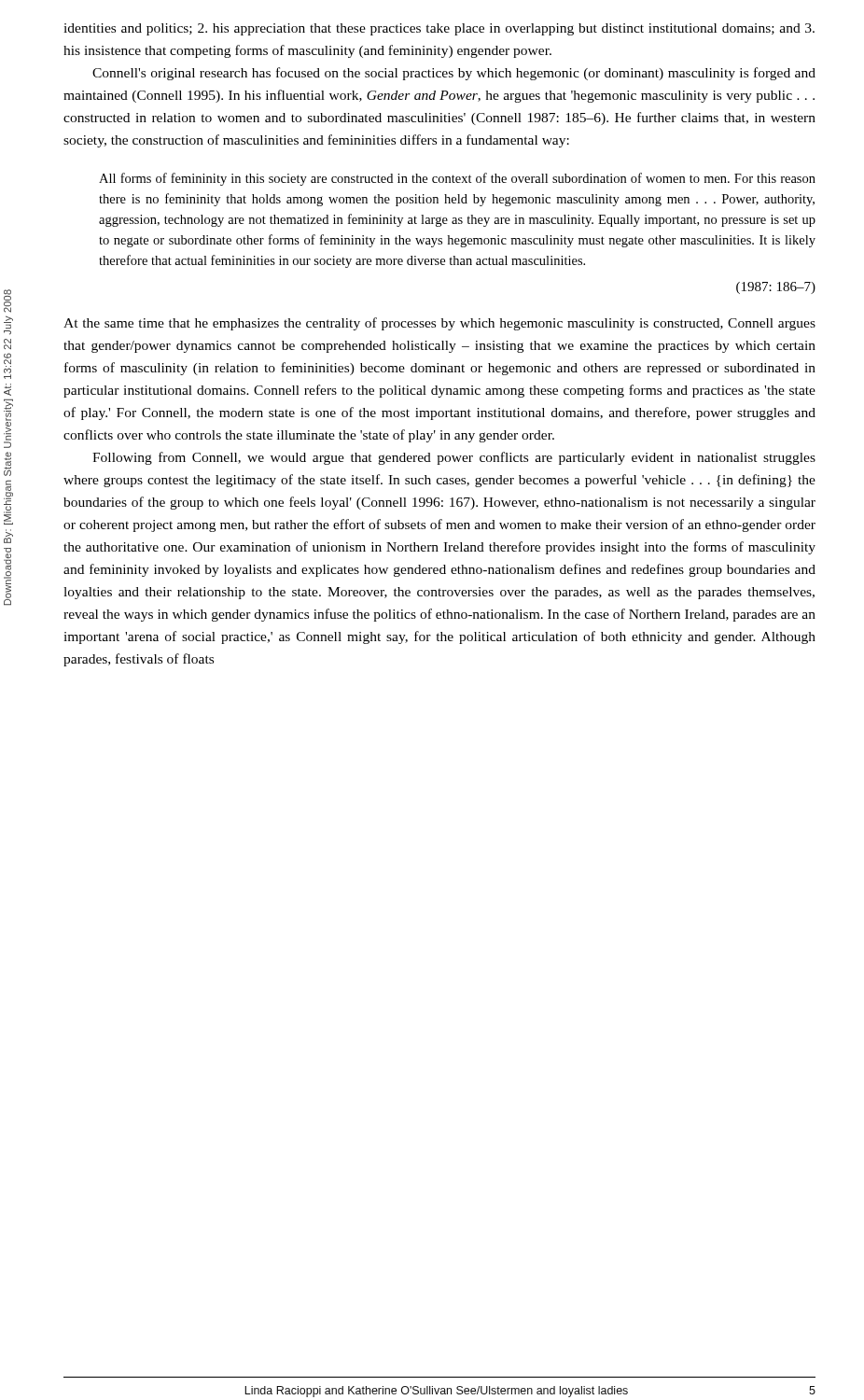Viewport: 864px width, 1400px height.
Task: Click on the block starting "All forms of femininity in this"
Action: (457, 220)
